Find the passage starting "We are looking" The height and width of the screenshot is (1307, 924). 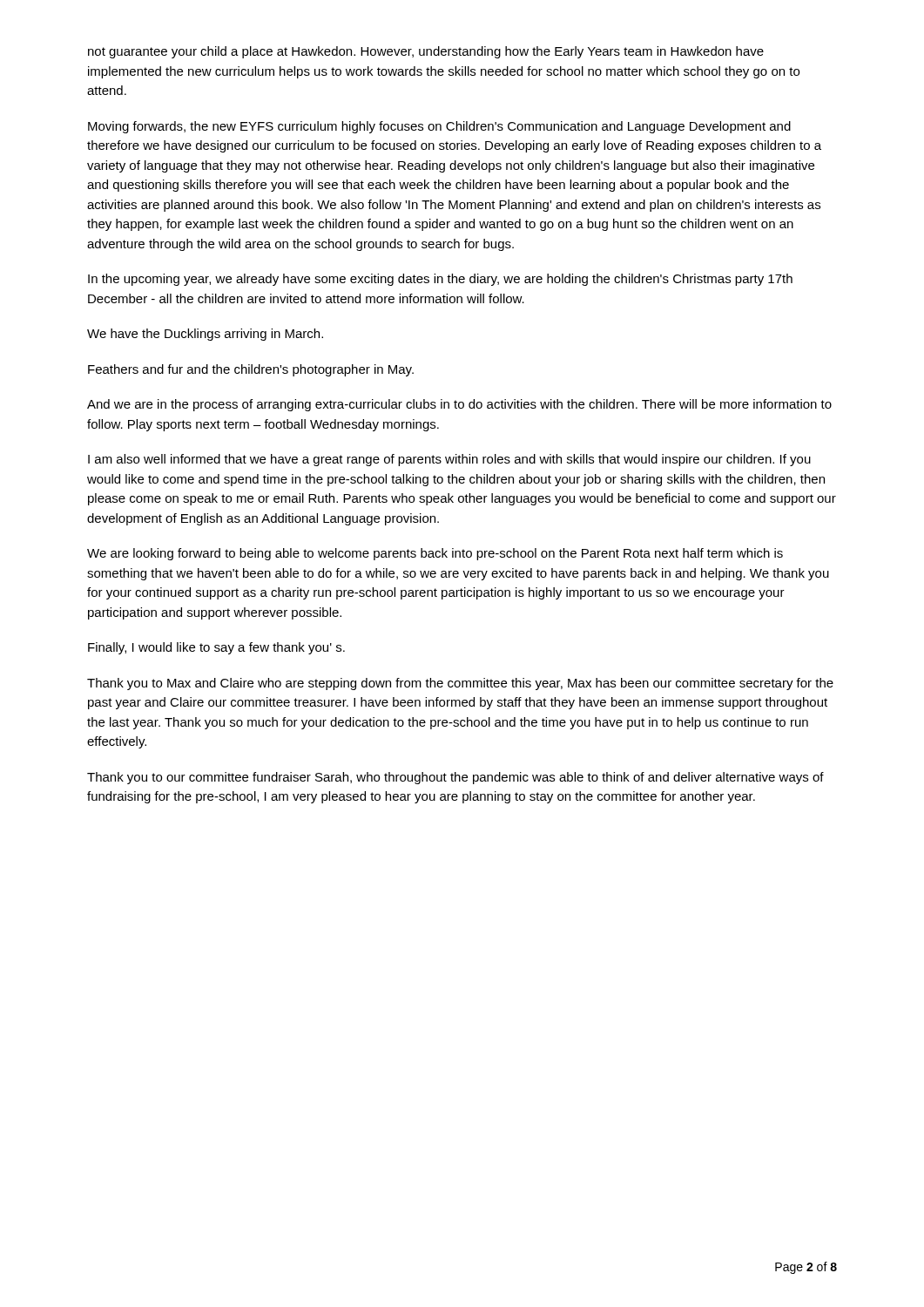tap(458, 582)
